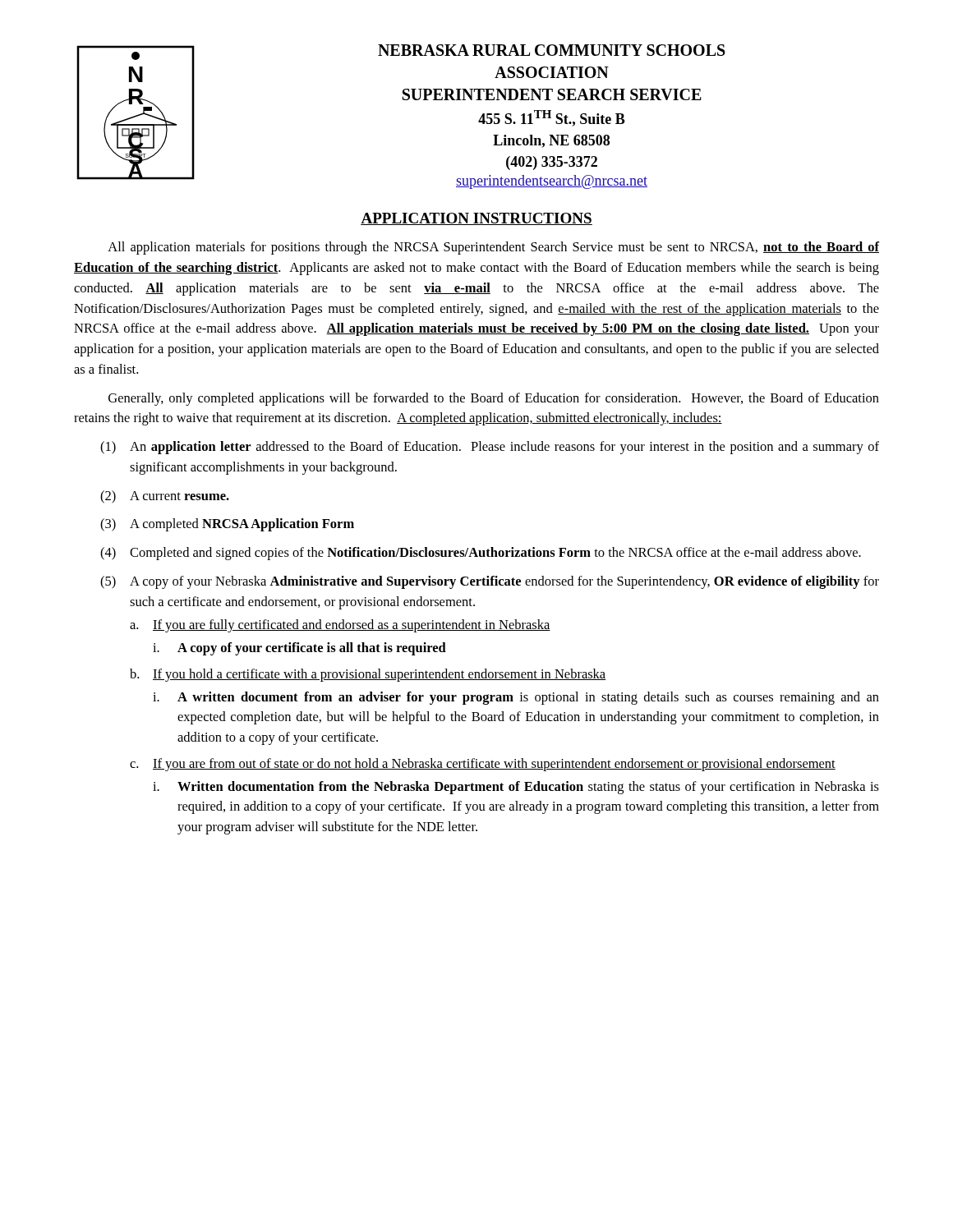The height and width of the screenshot is (1232, 953).
Task: Locate the list item with the text "(5) A copy of"
Action: click(476, 707)
